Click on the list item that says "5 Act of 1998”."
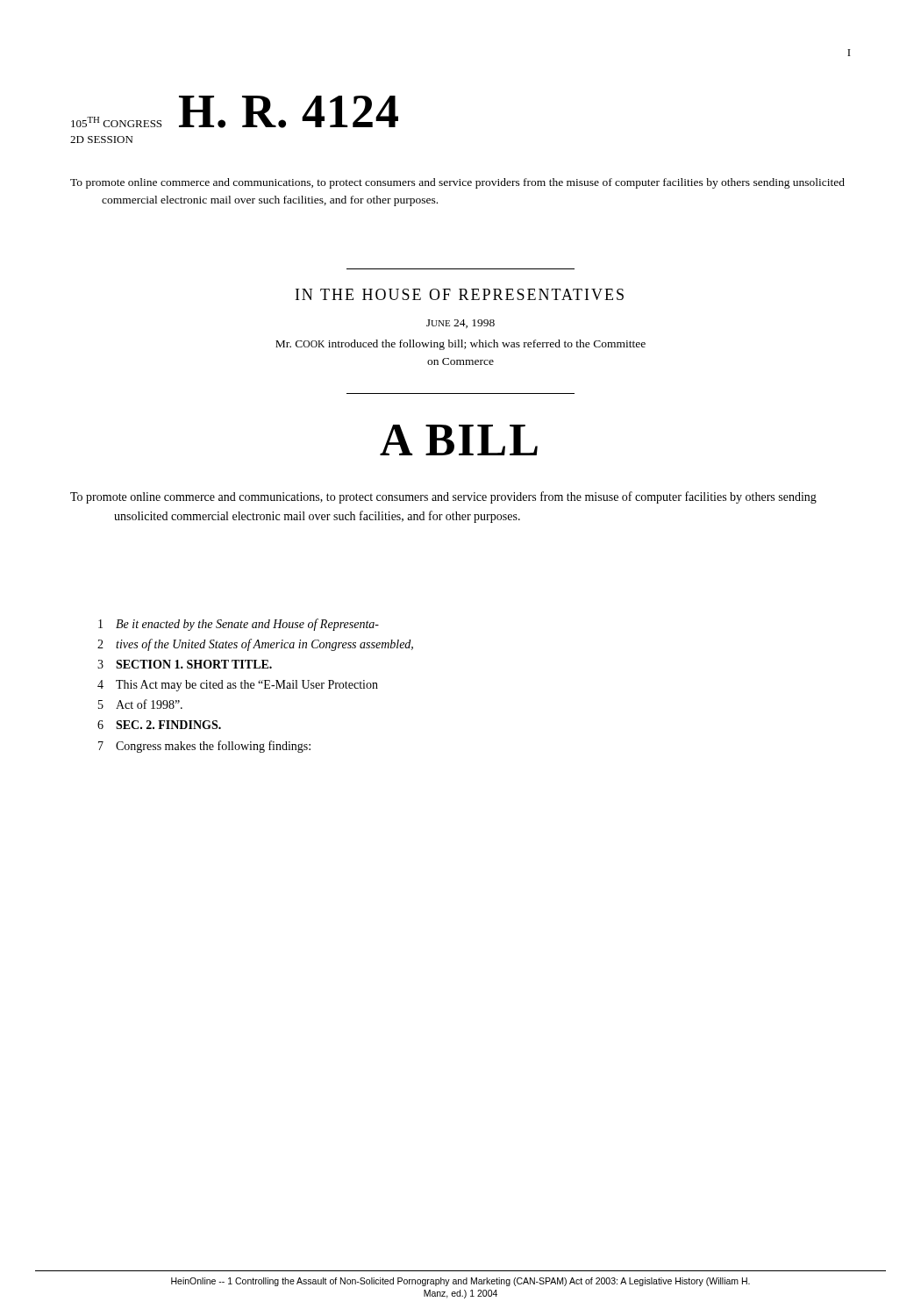921x1316 pixels. 140,704
